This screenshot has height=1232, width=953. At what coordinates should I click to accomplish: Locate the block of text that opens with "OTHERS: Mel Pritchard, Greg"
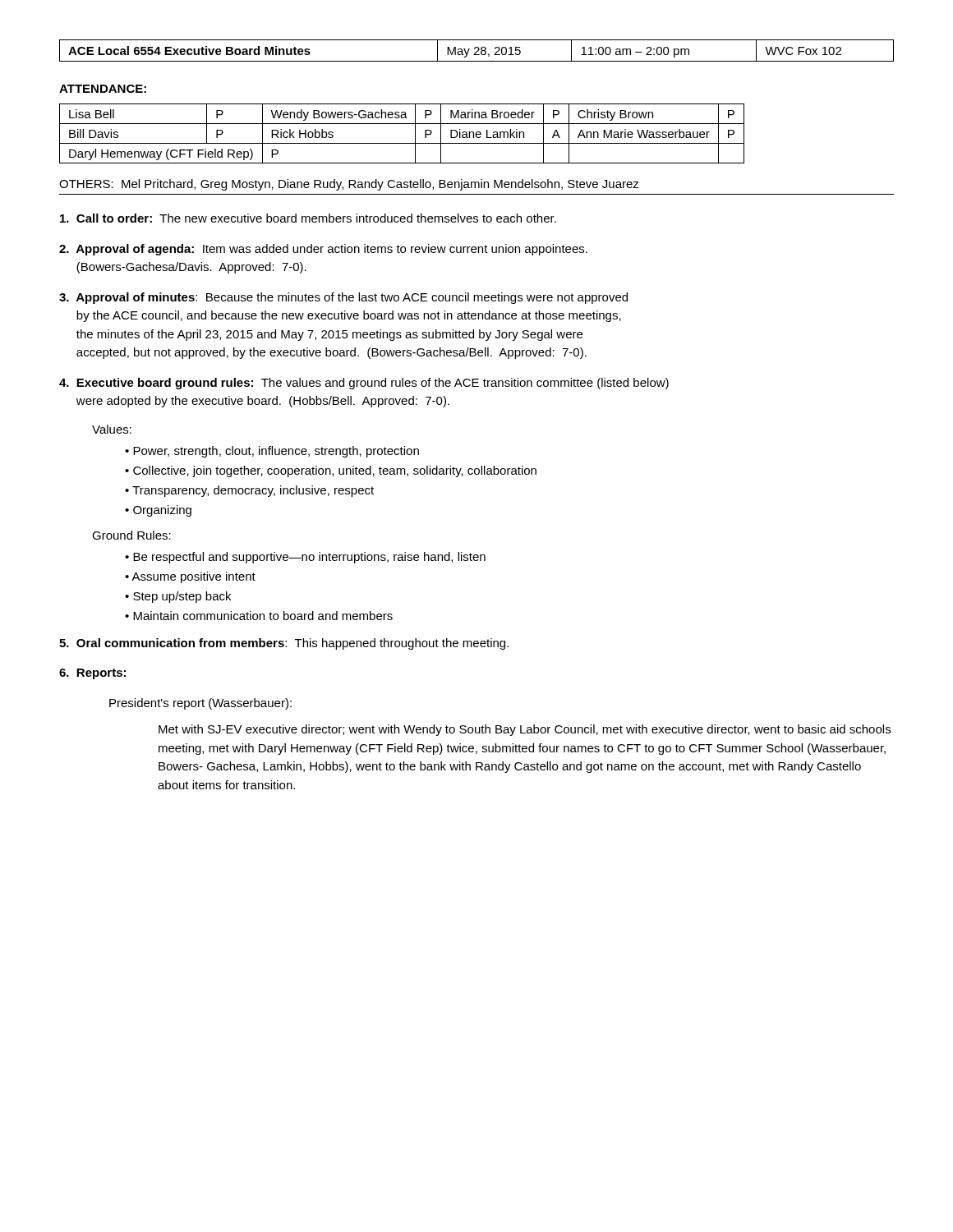pyautogui.click(x=349, y=184)
